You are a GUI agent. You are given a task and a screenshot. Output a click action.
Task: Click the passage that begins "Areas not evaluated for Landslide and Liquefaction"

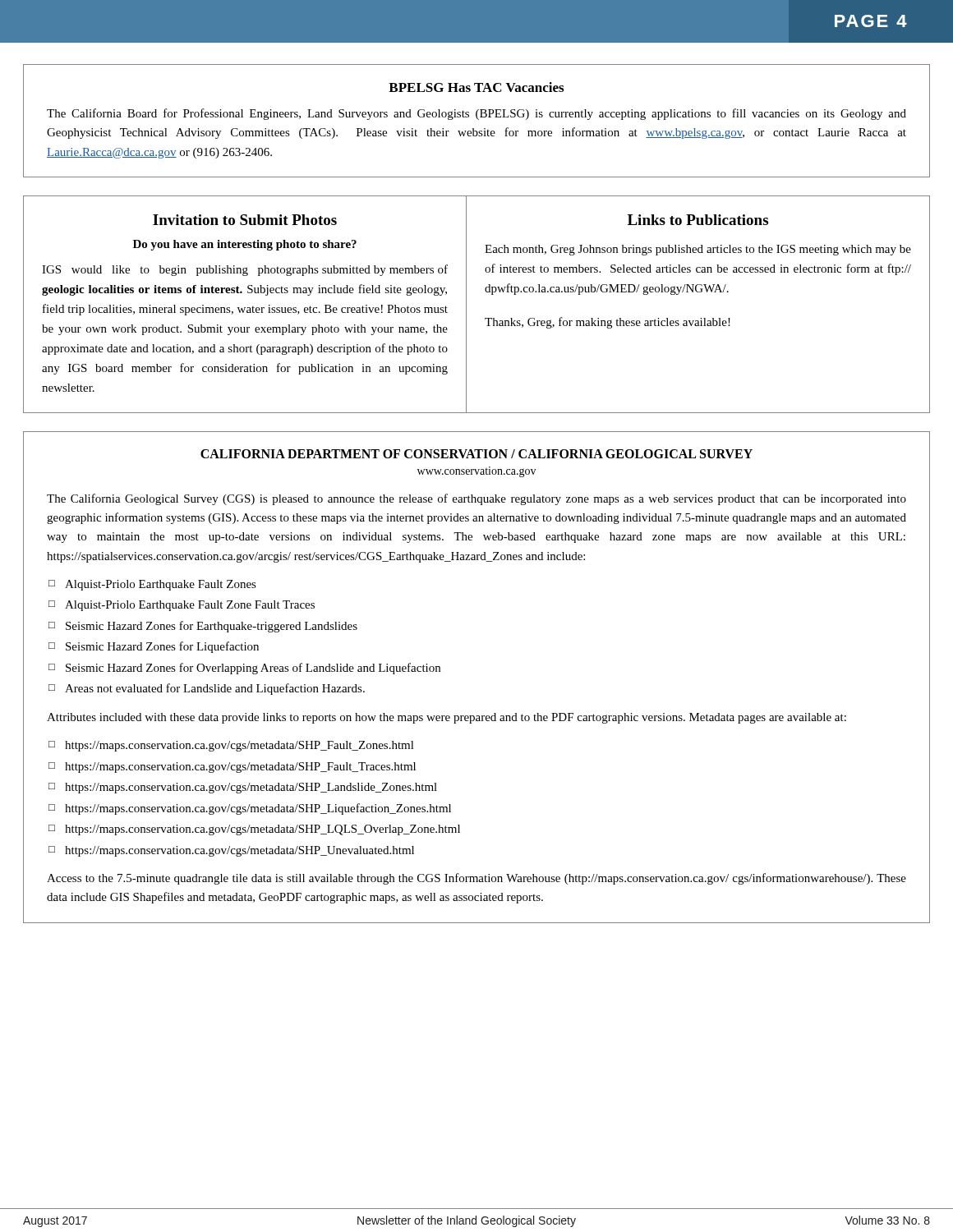click(x=215, y=689)
